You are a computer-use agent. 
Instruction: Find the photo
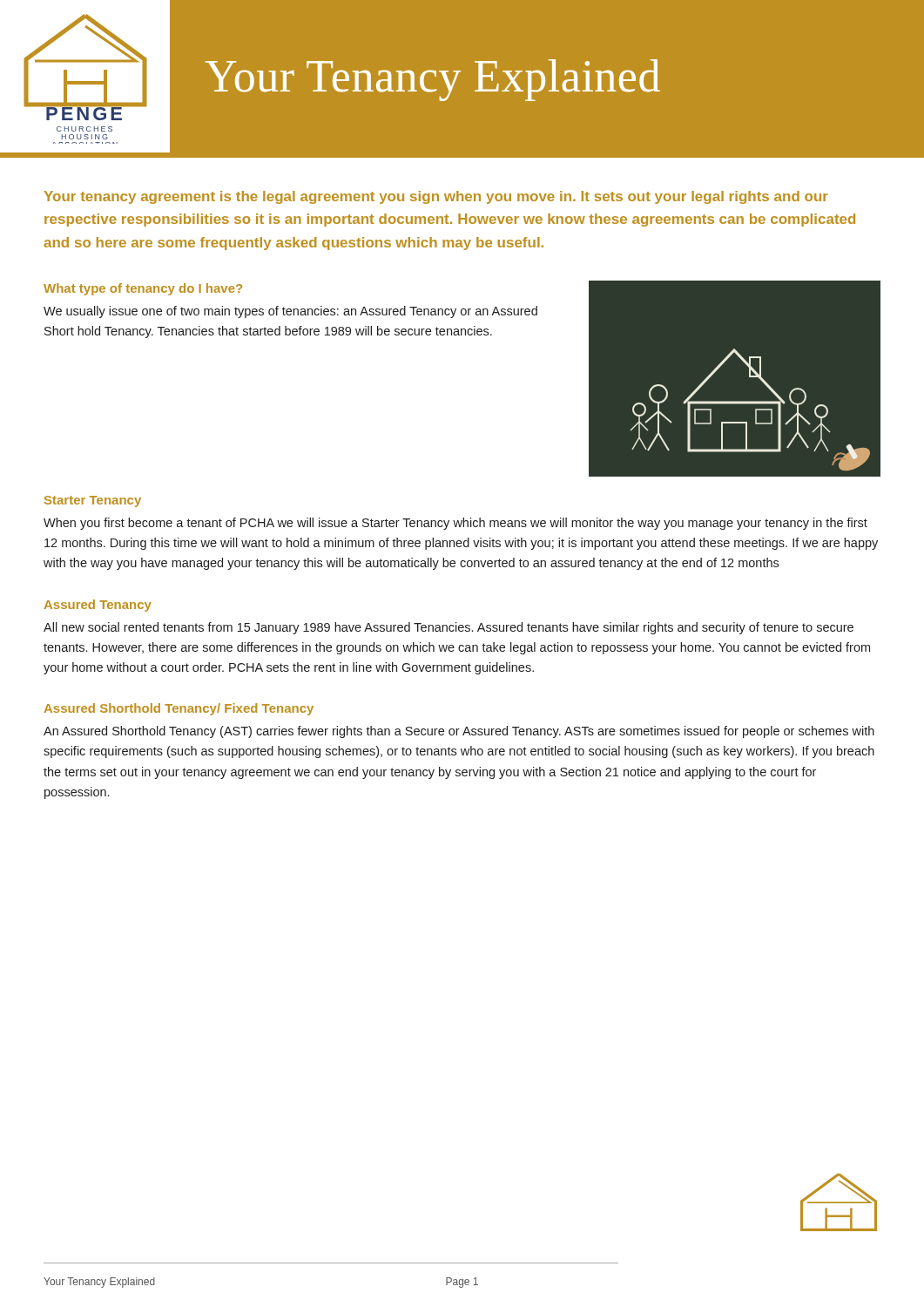pos(735,380)
